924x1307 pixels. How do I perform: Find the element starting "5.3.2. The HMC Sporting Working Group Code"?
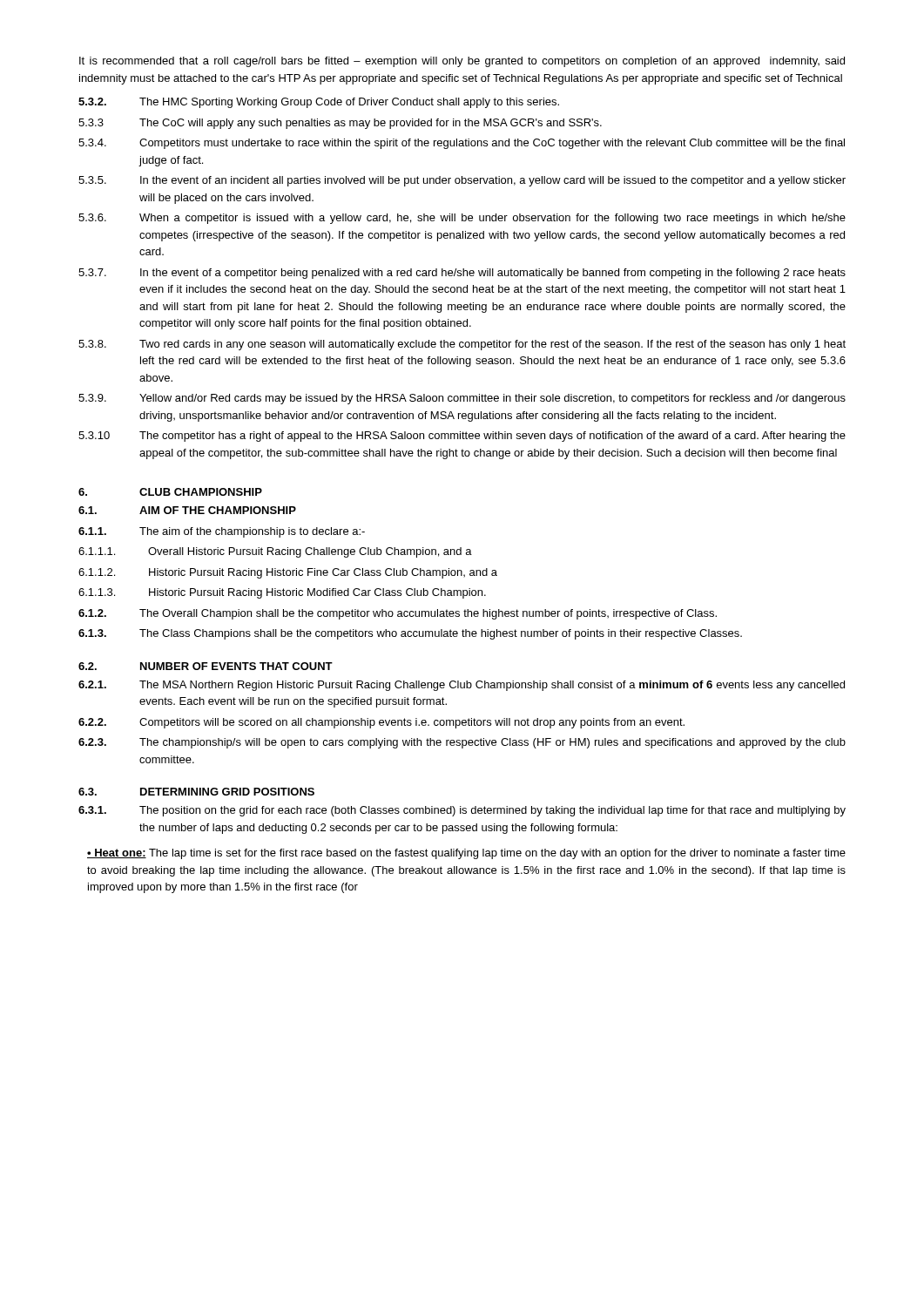pyautogui.click(x=462, y=102)
